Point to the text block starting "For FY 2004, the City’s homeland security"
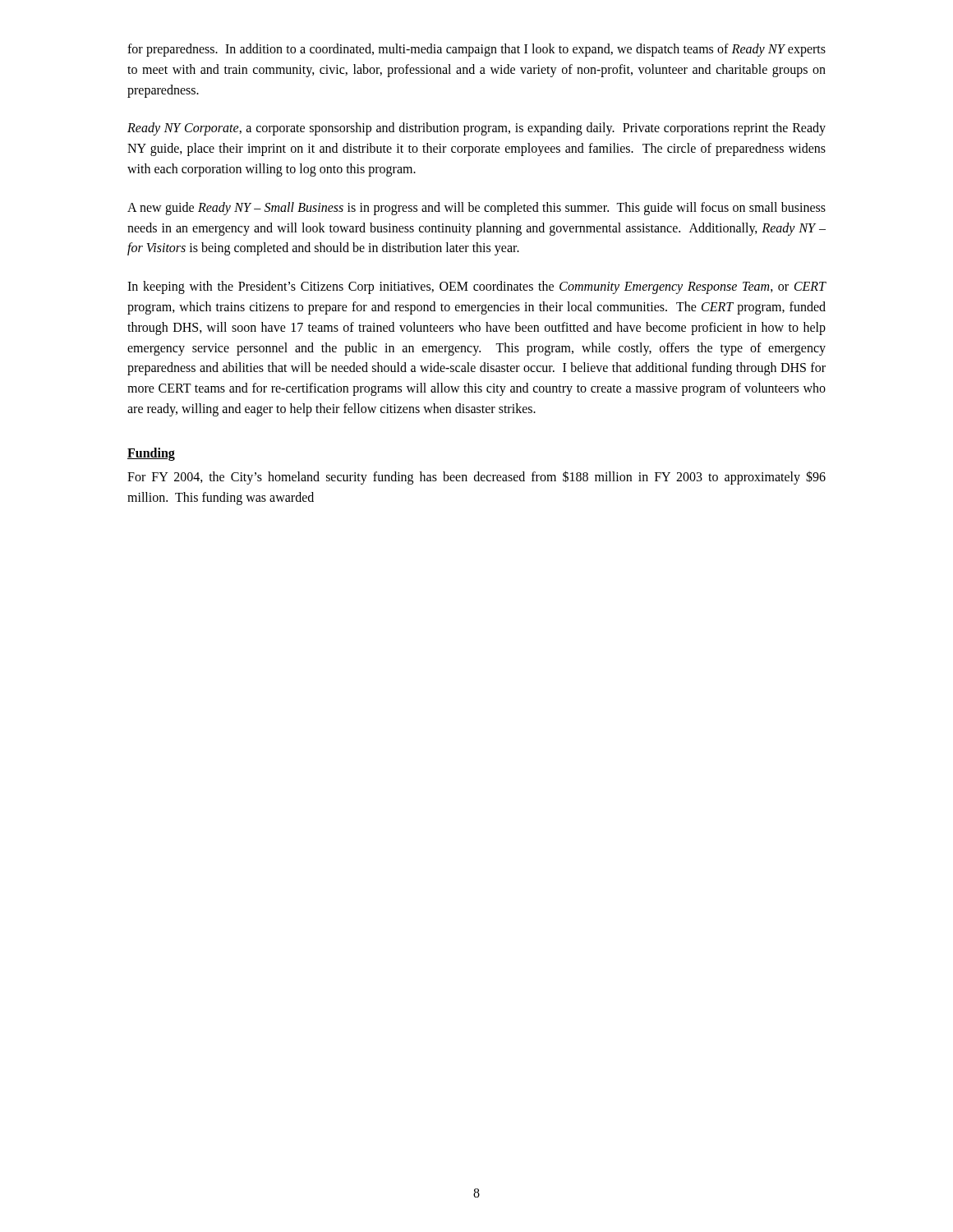The height and width of the screenshot is (1232, 953). click(x=476, y=487)
